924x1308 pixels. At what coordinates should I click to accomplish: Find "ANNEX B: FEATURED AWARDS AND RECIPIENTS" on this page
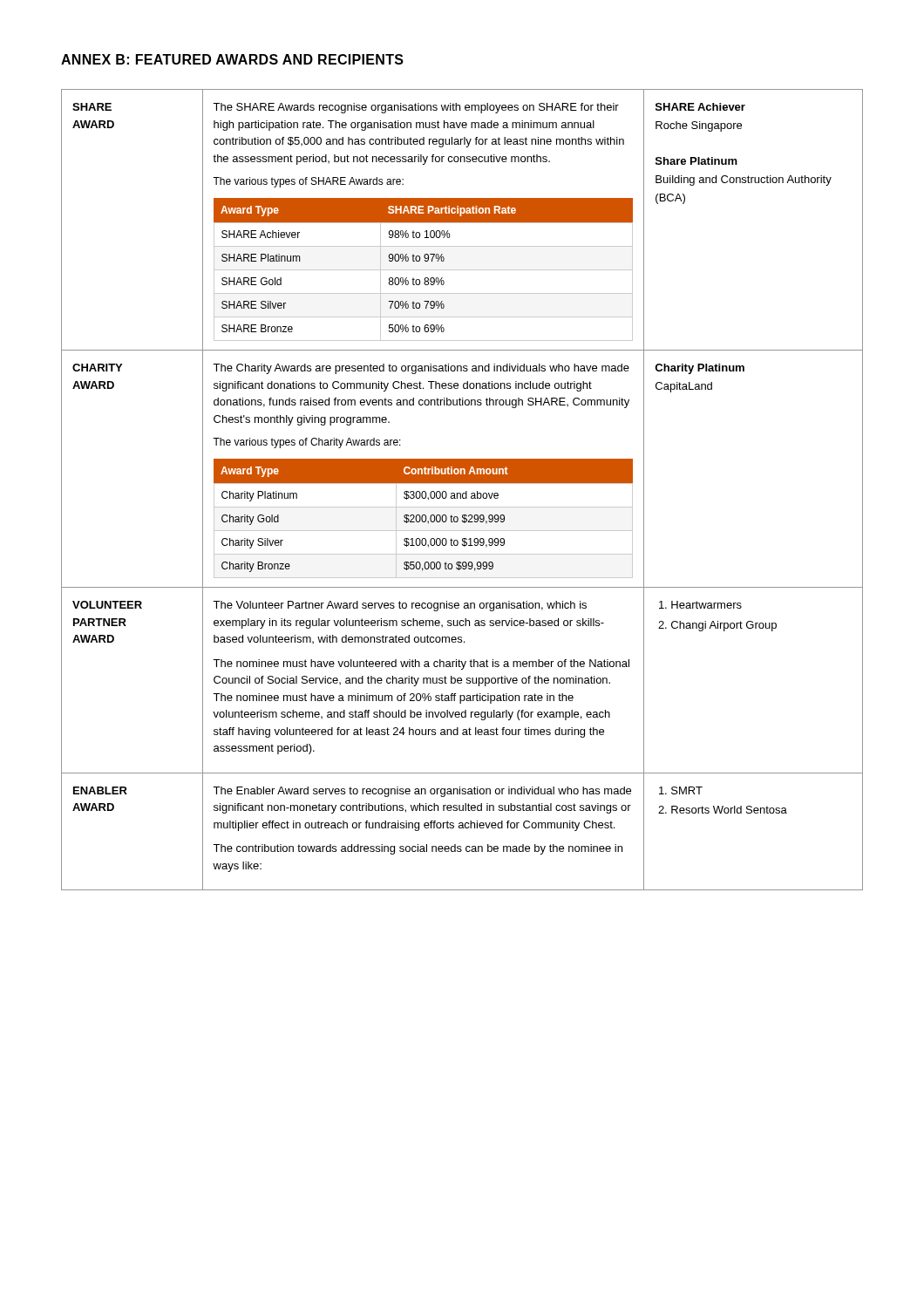[232, 60]
